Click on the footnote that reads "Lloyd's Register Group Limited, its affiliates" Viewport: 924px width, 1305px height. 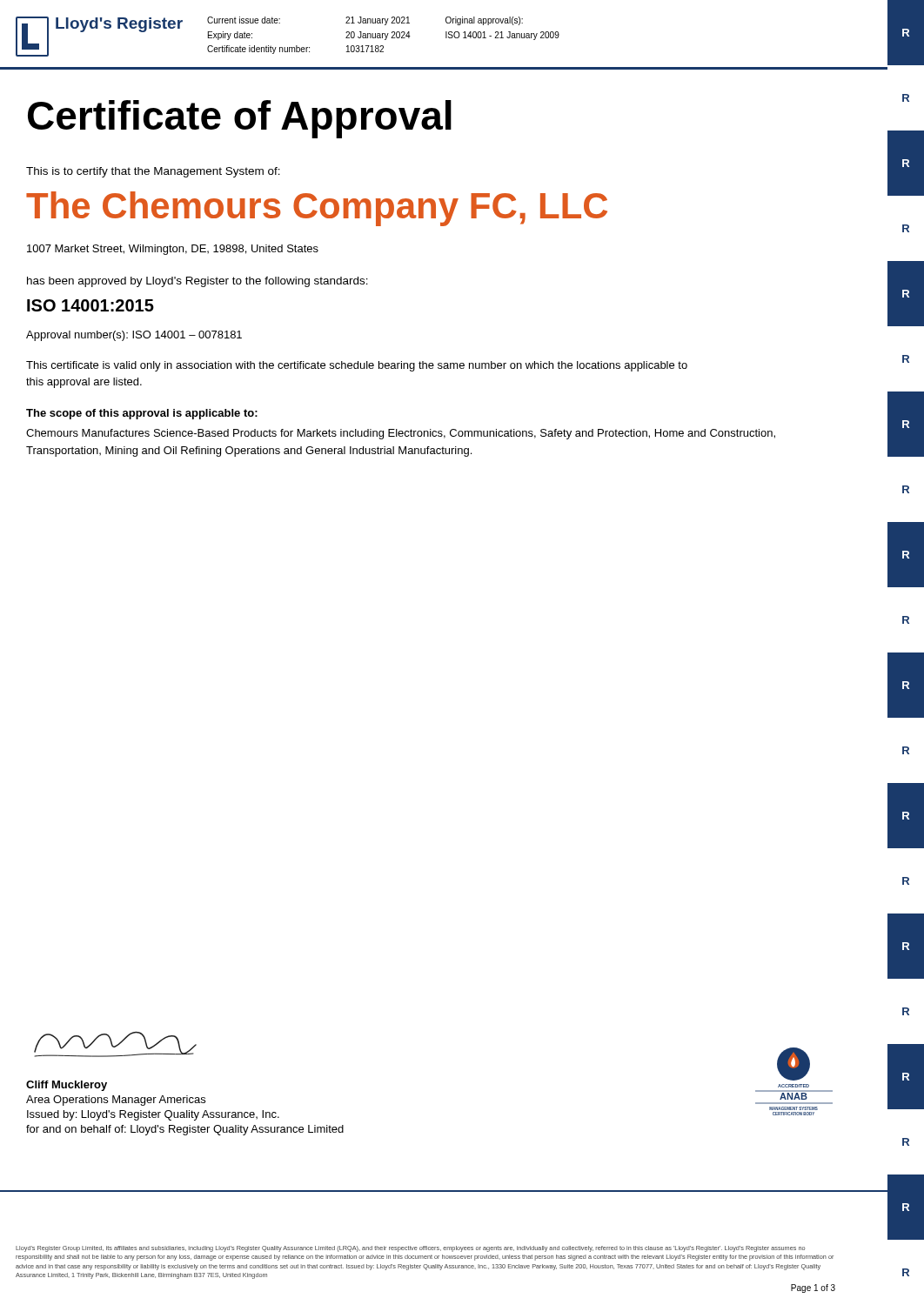click(425, 1262)
